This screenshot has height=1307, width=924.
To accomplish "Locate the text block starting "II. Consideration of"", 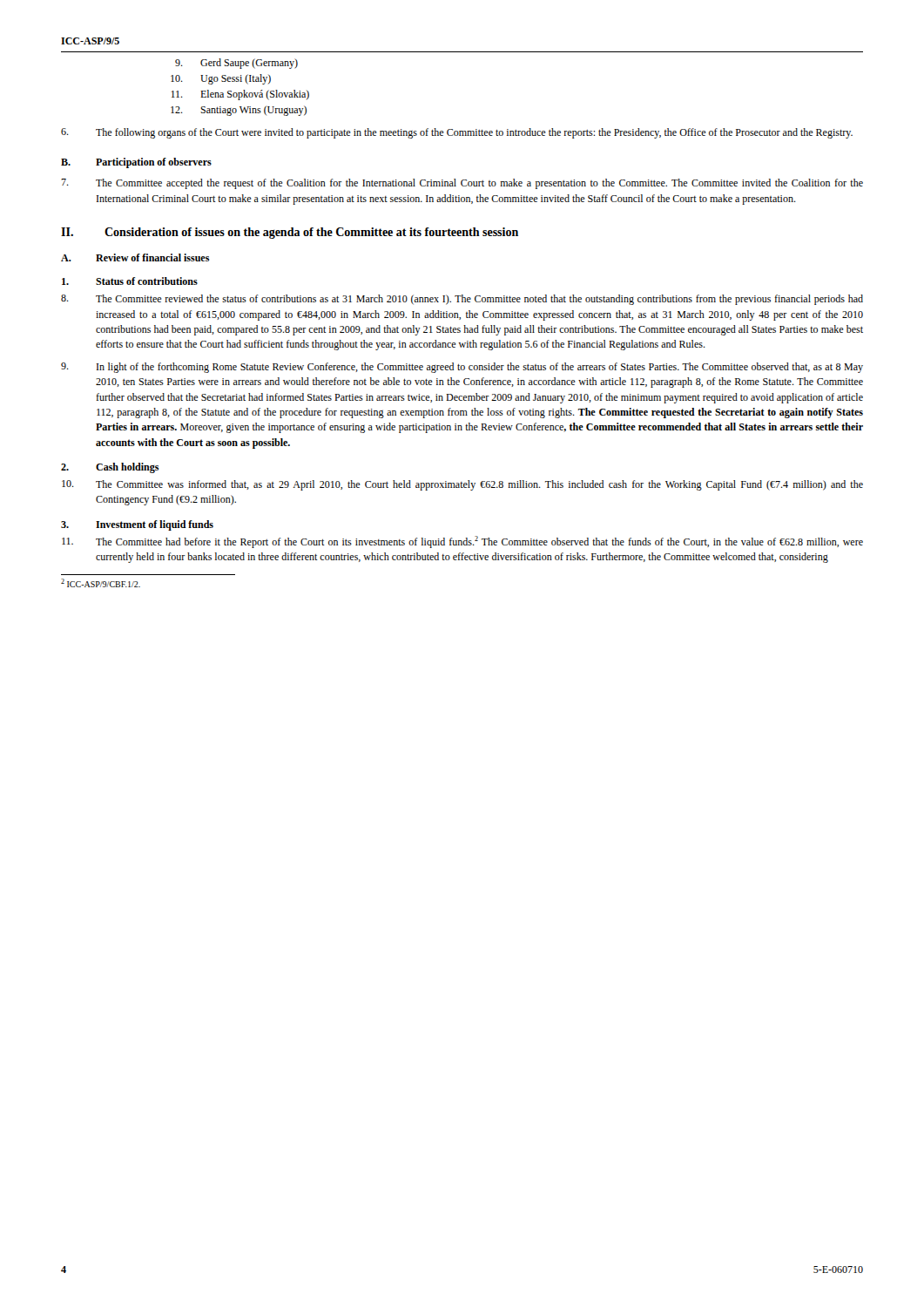I will pyautogui.click(x=290, y=233).
